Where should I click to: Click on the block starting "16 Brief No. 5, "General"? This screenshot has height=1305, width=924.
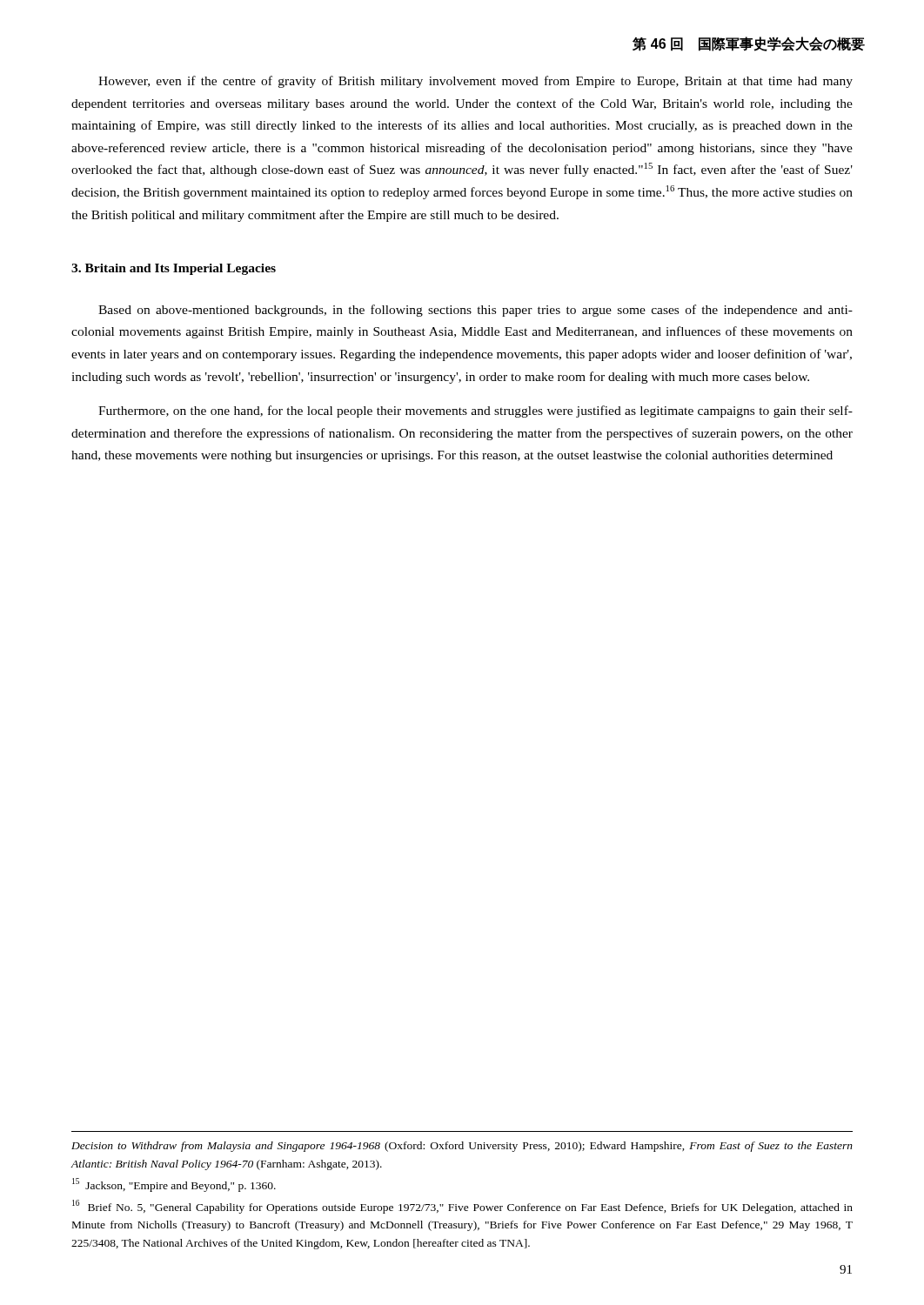click(462, 1225)
